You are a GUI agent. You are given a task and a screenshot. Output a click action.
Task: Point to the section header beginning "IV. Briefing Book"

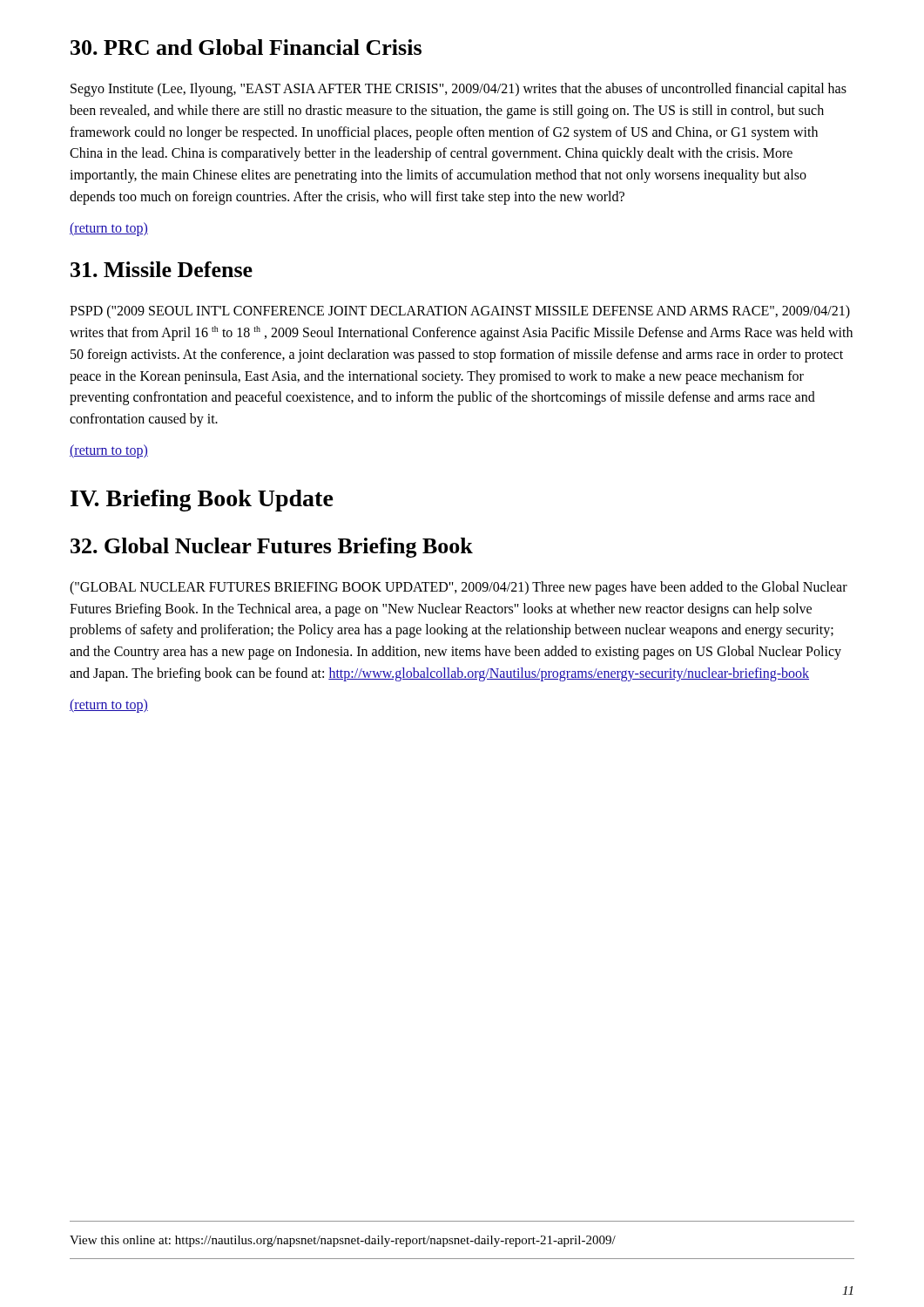click(202, 501)
